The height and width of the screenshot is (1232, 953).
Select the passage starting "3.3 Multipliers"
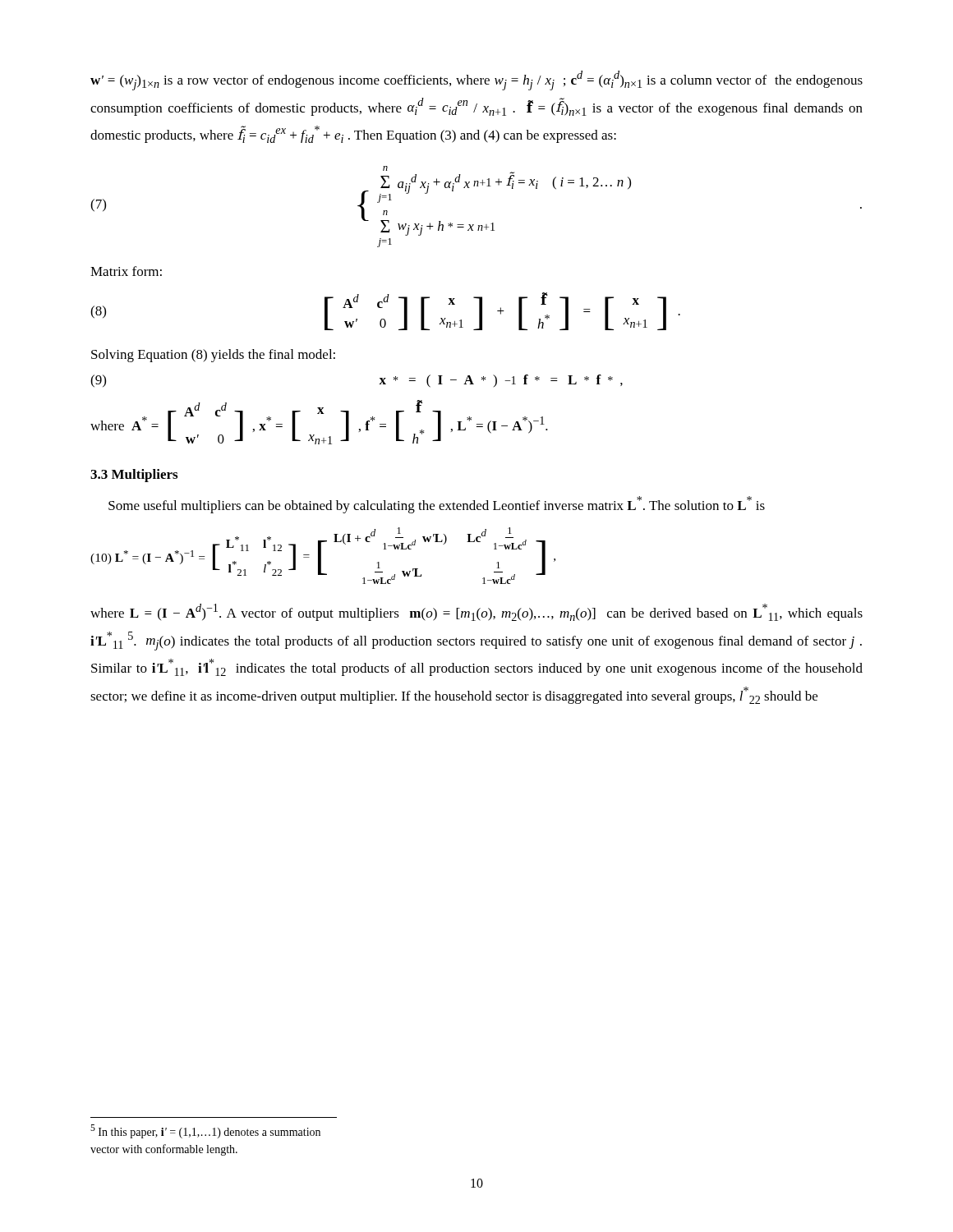pyautogui.click(x=134, y=474)
